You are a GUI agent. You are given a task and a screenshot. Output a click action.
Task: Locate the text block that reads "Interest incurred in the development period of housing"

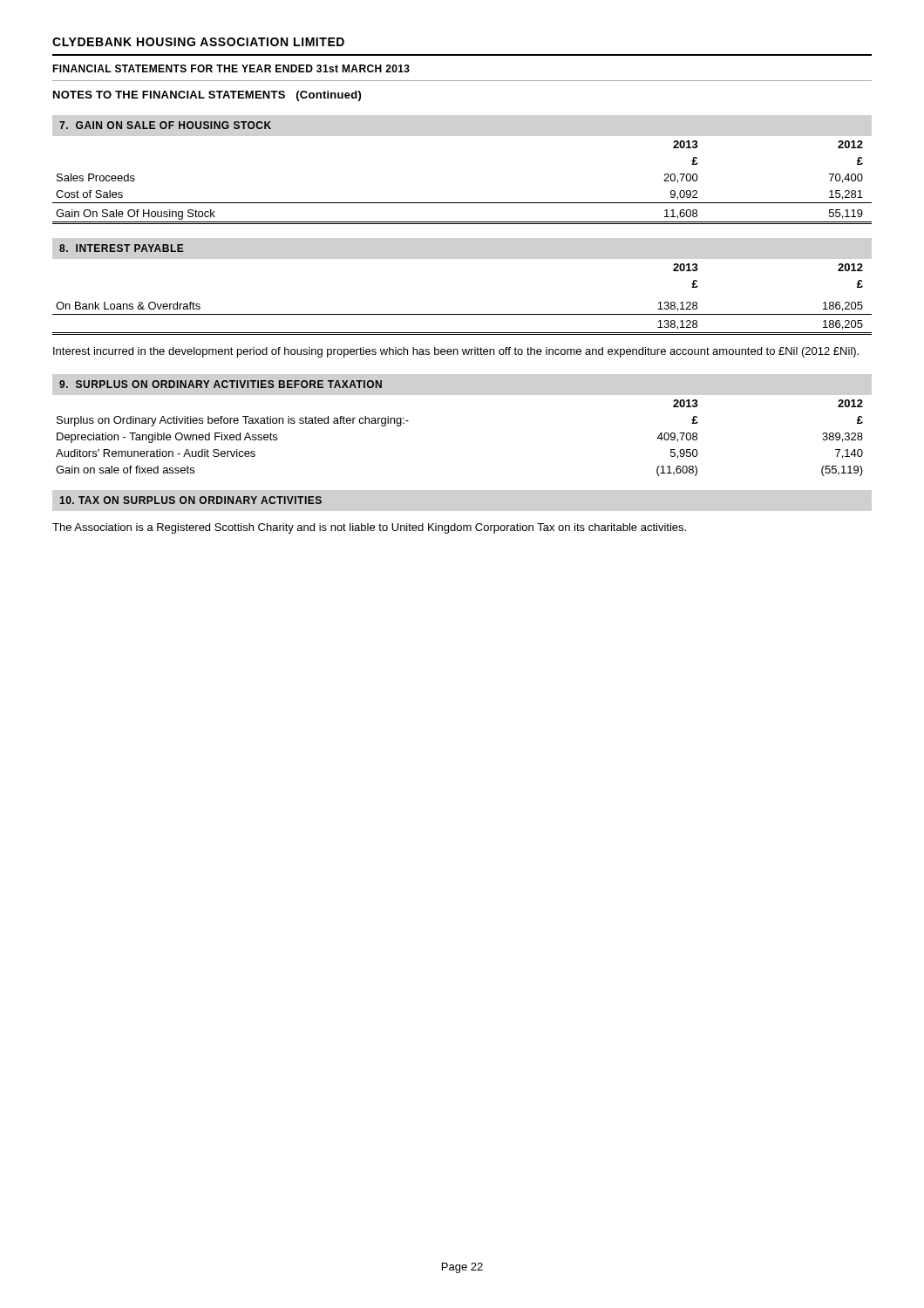coord(456,351)
